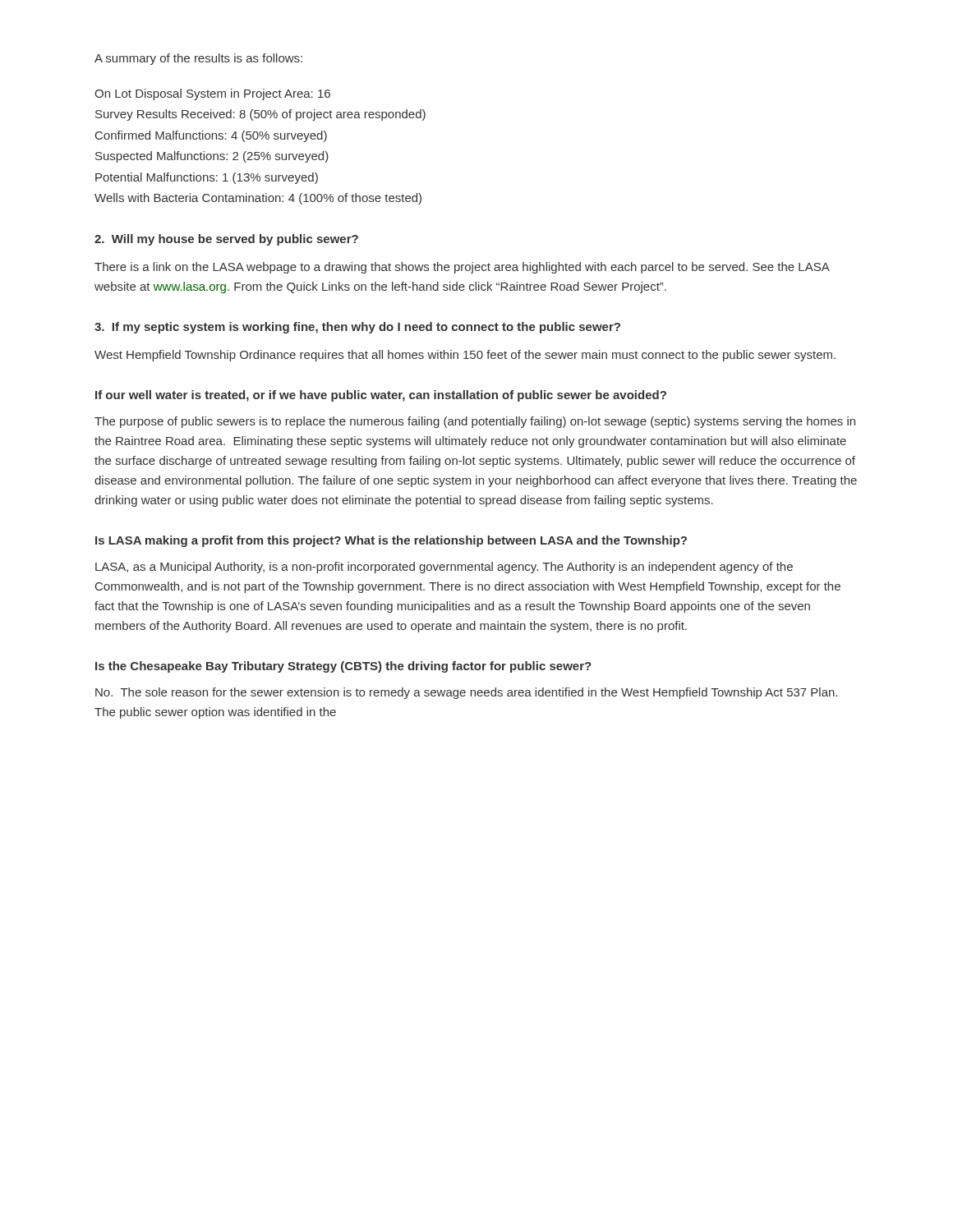The height and width of the screenshot is (1232, 953).
Task: Find the element starting "The purpose of"
Action: click(x=476, y=460)
